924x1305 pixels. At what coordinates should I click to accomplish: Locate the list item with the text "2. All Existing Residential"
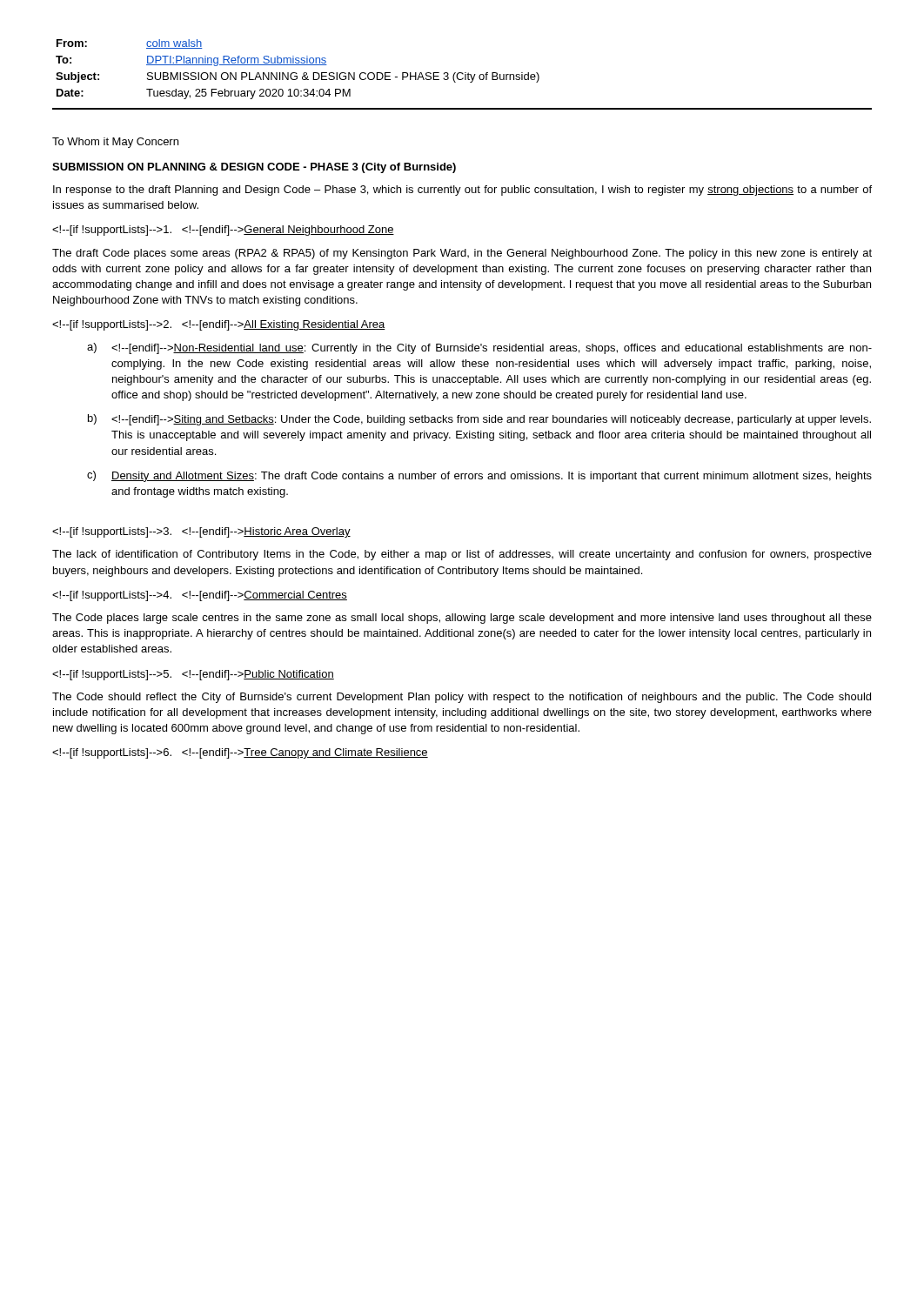click(218, 324)
